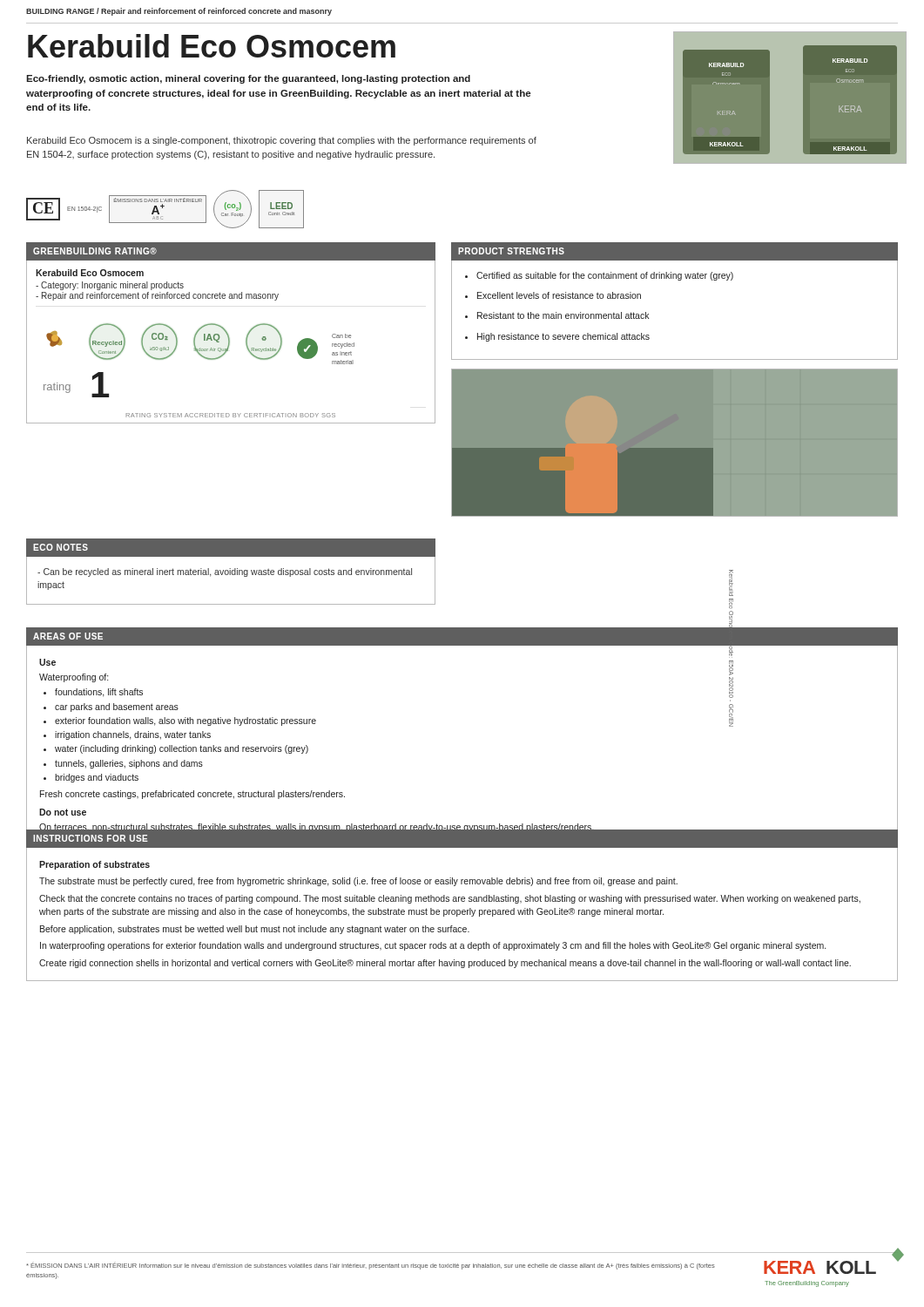Locate the text block with the text "RATING SYSTEM ACCREDITED BY CERTIFICATION BODY"
The width and height of the screenshot is (924, 1307).
click(x=231, y=415)
